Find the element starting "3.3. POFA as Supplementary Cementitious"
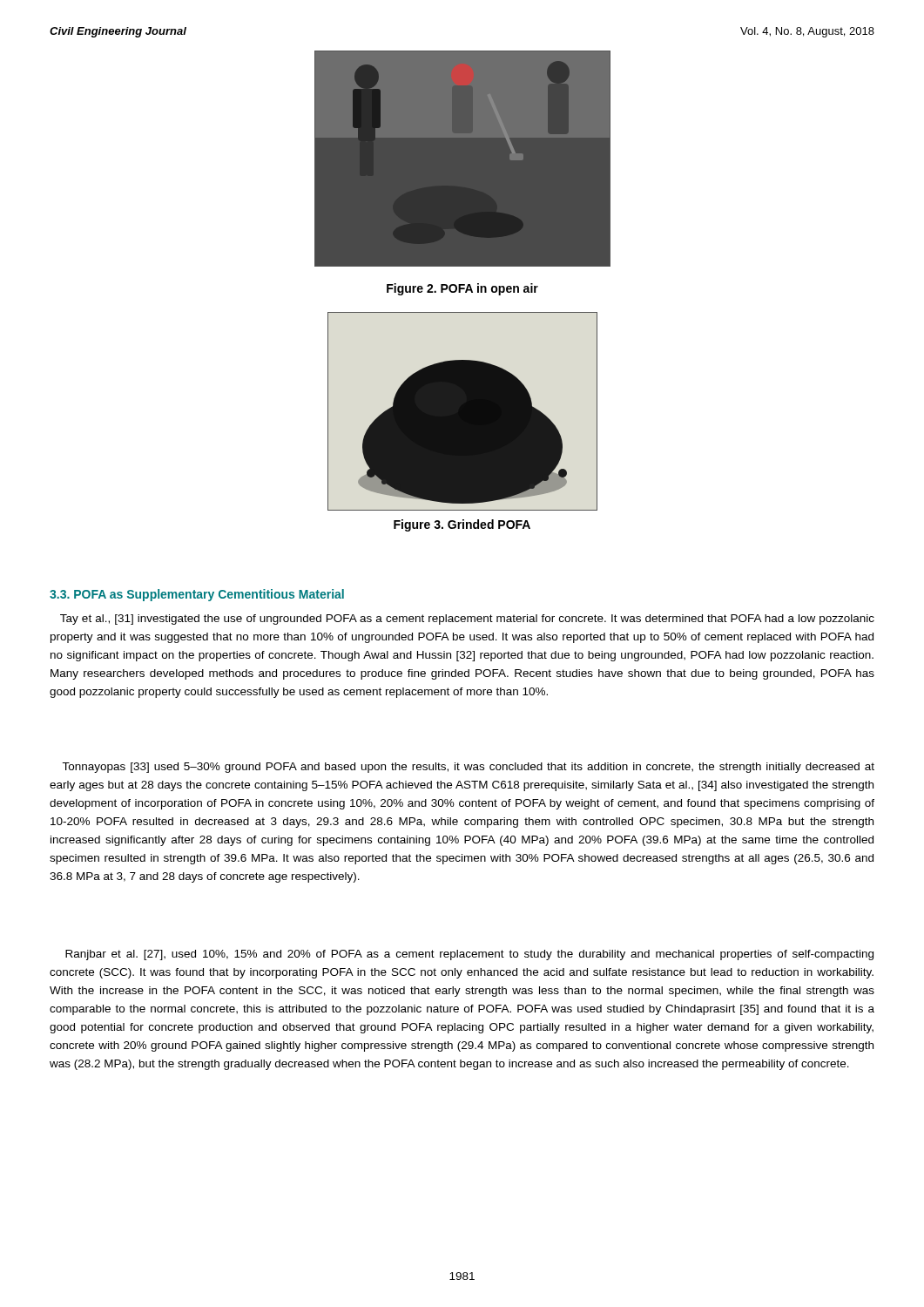The width and height of the screenshot is (924, 1307). point(197,594)
